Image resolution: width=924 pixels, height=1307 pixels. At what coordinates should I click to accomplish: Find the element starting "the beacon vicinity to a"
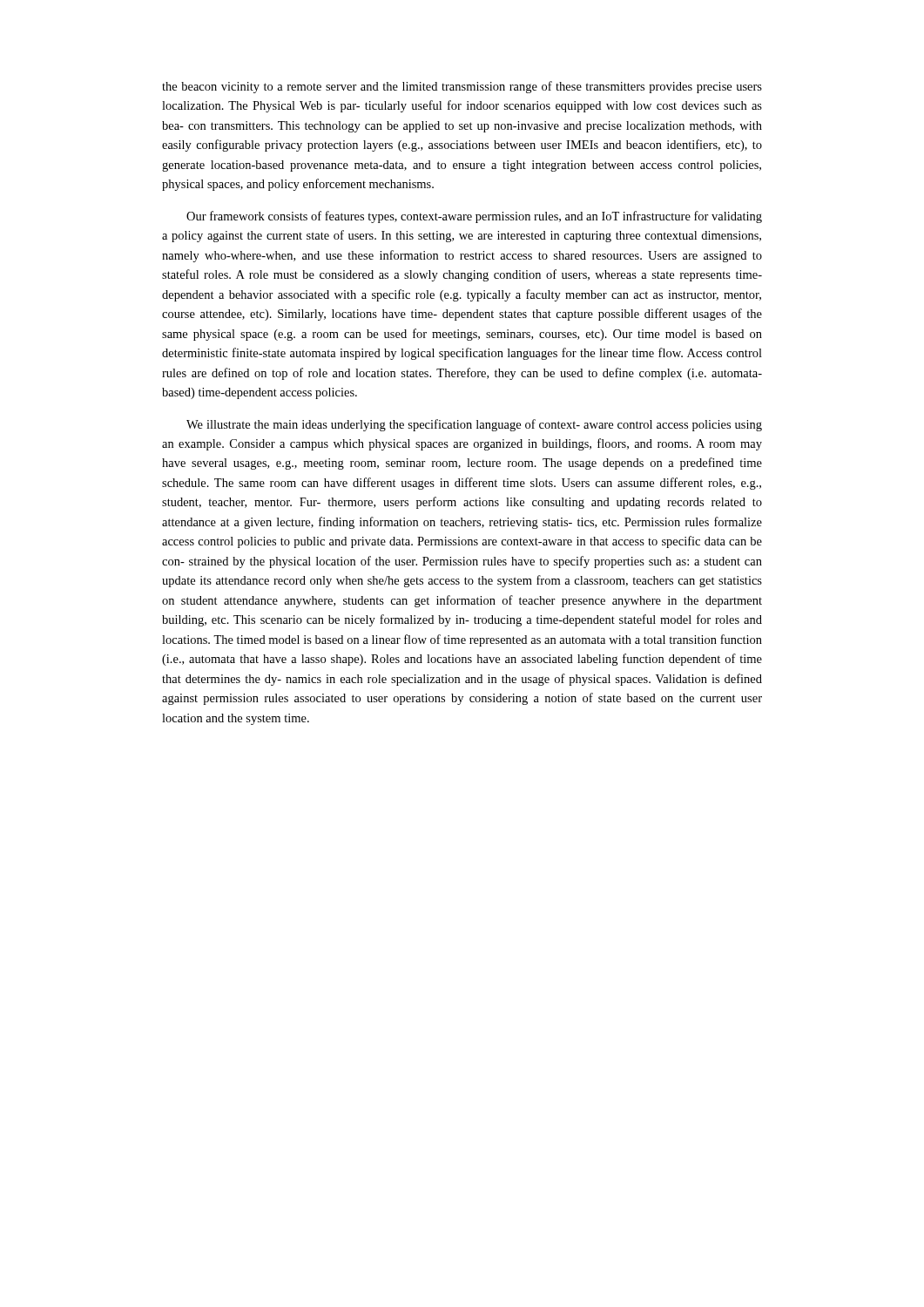coord(462,135)
